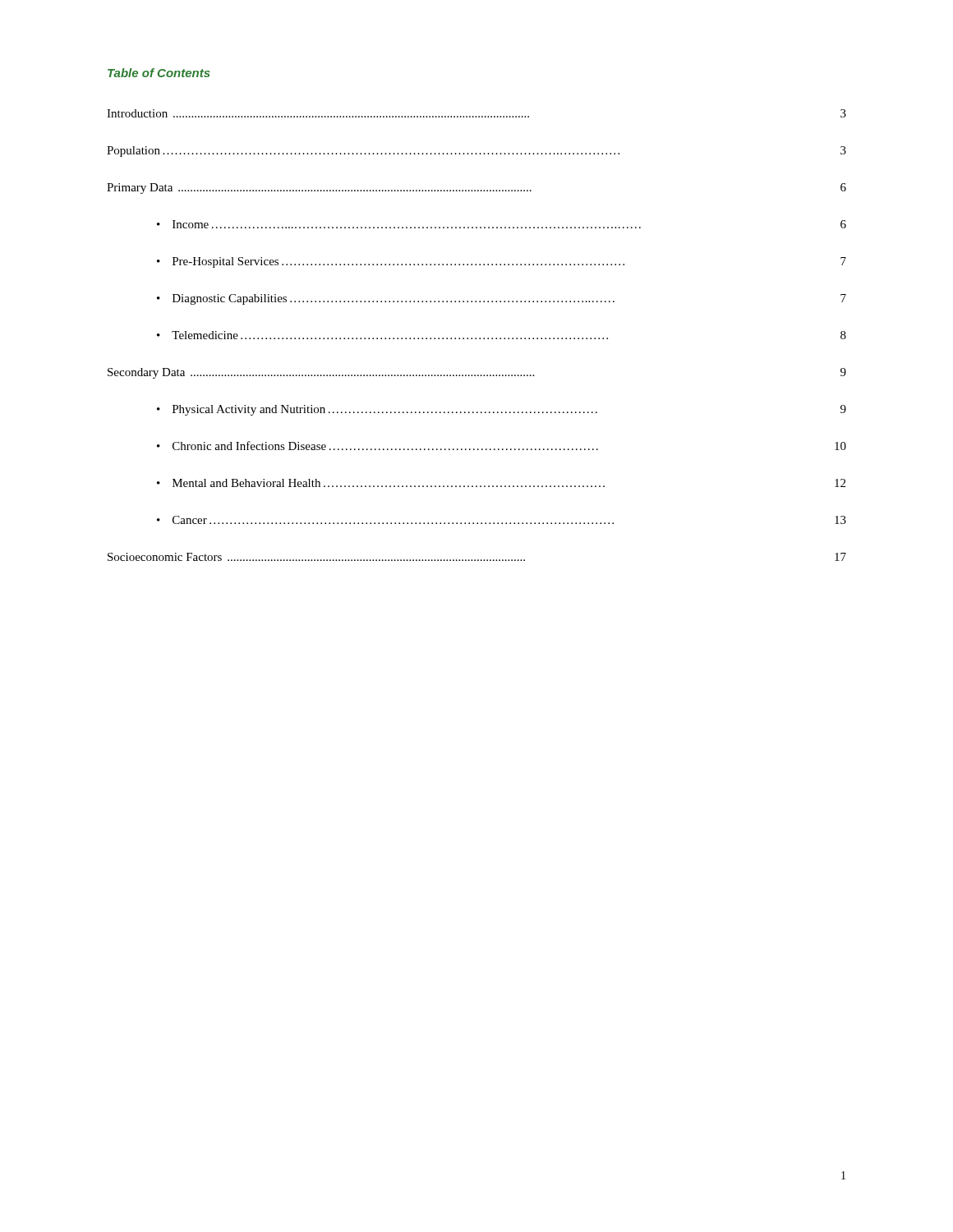Navigate to the text starting "Primary Data"
Screen dimensions: 1232x953
pyautogui.click(x=476, y=188)
